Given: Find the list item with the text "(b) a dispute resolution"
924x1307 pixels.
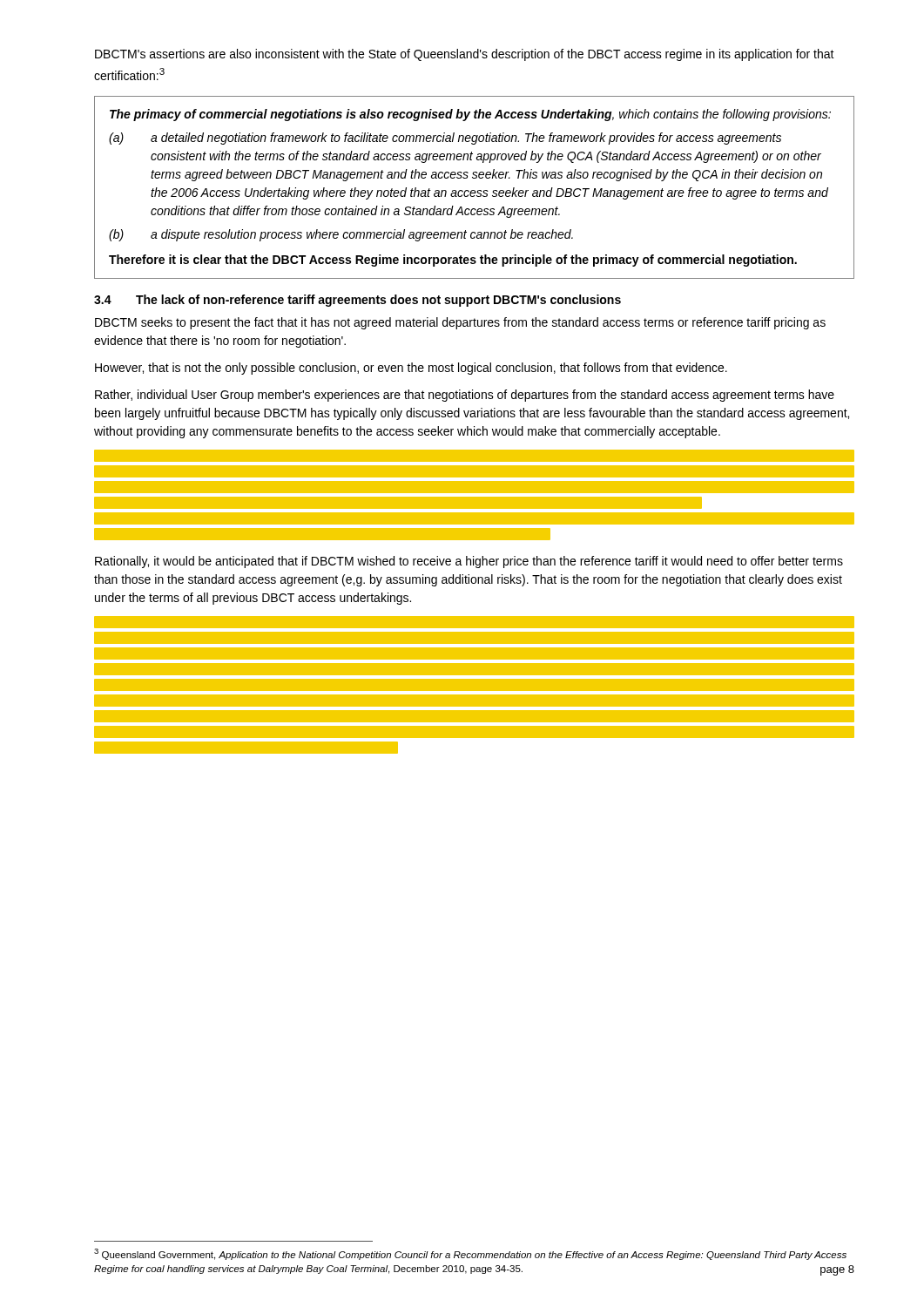Looking at the screenshot, I should pyautogui.click(x=474, y=234).
